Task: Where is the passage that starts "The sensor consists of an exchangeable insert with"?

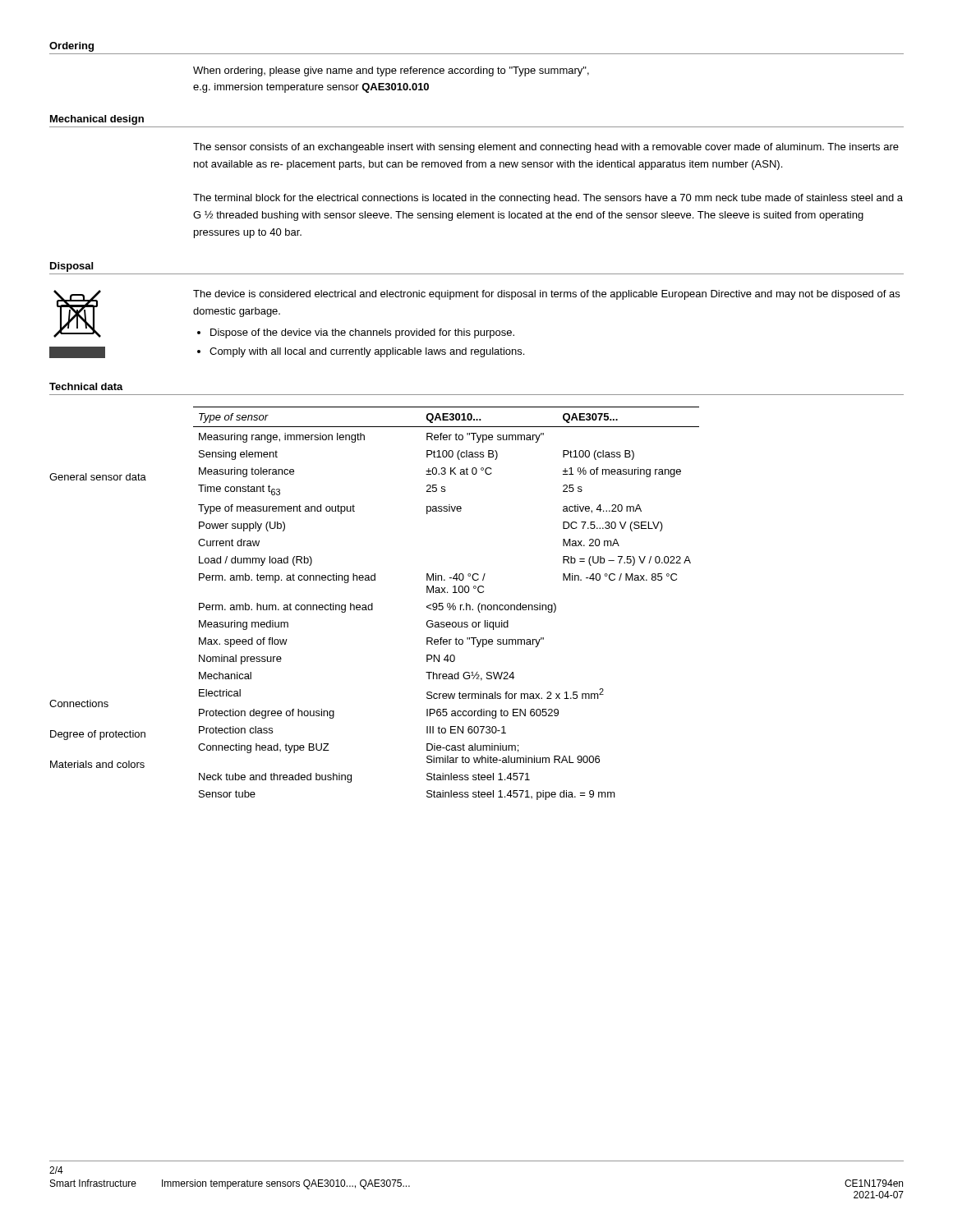Action: (x=548, y=189)
